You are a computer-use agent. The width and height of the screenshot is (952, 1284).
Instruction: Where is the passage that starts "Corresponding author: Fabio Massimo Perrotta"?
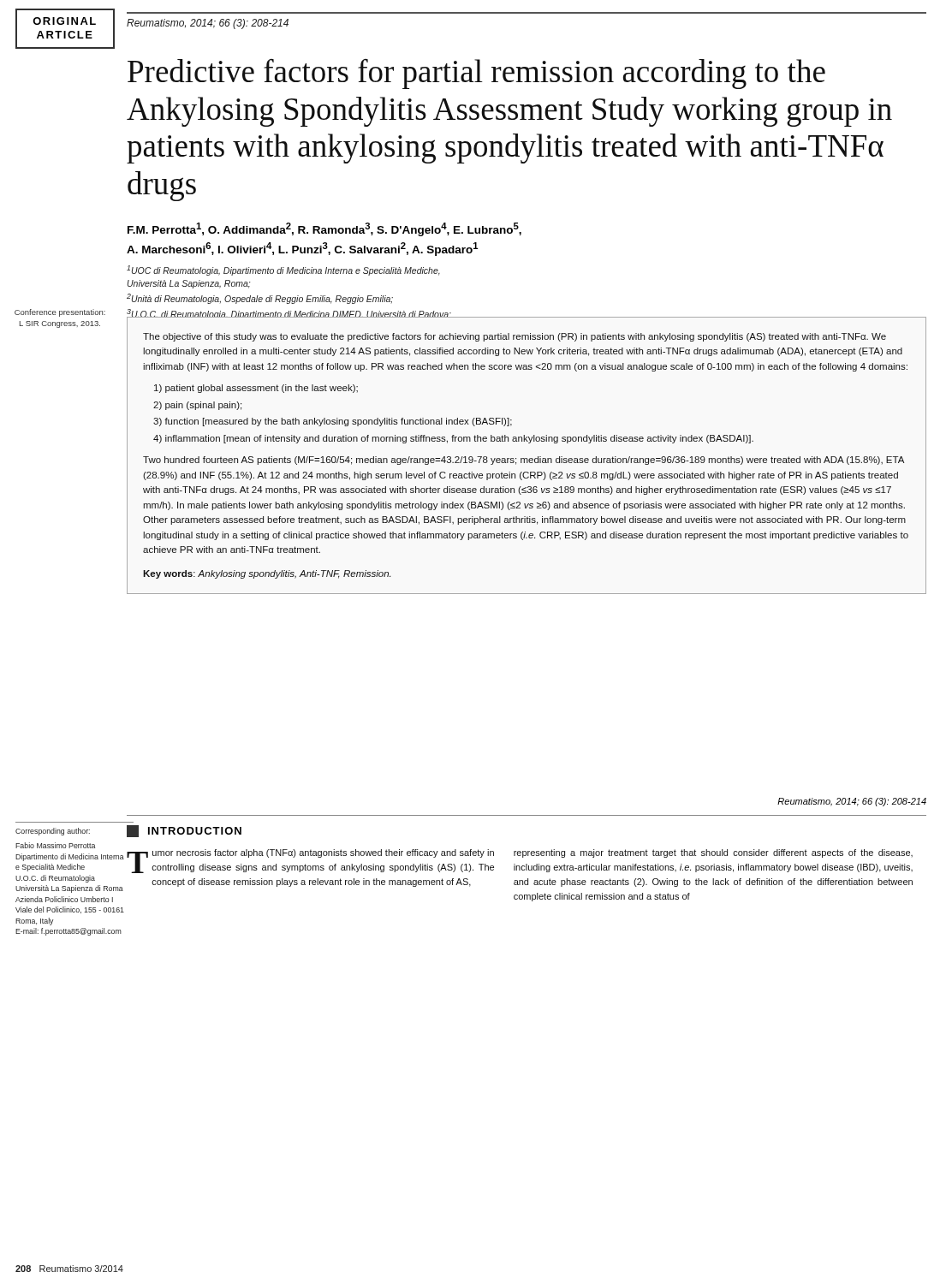point(74,879)
